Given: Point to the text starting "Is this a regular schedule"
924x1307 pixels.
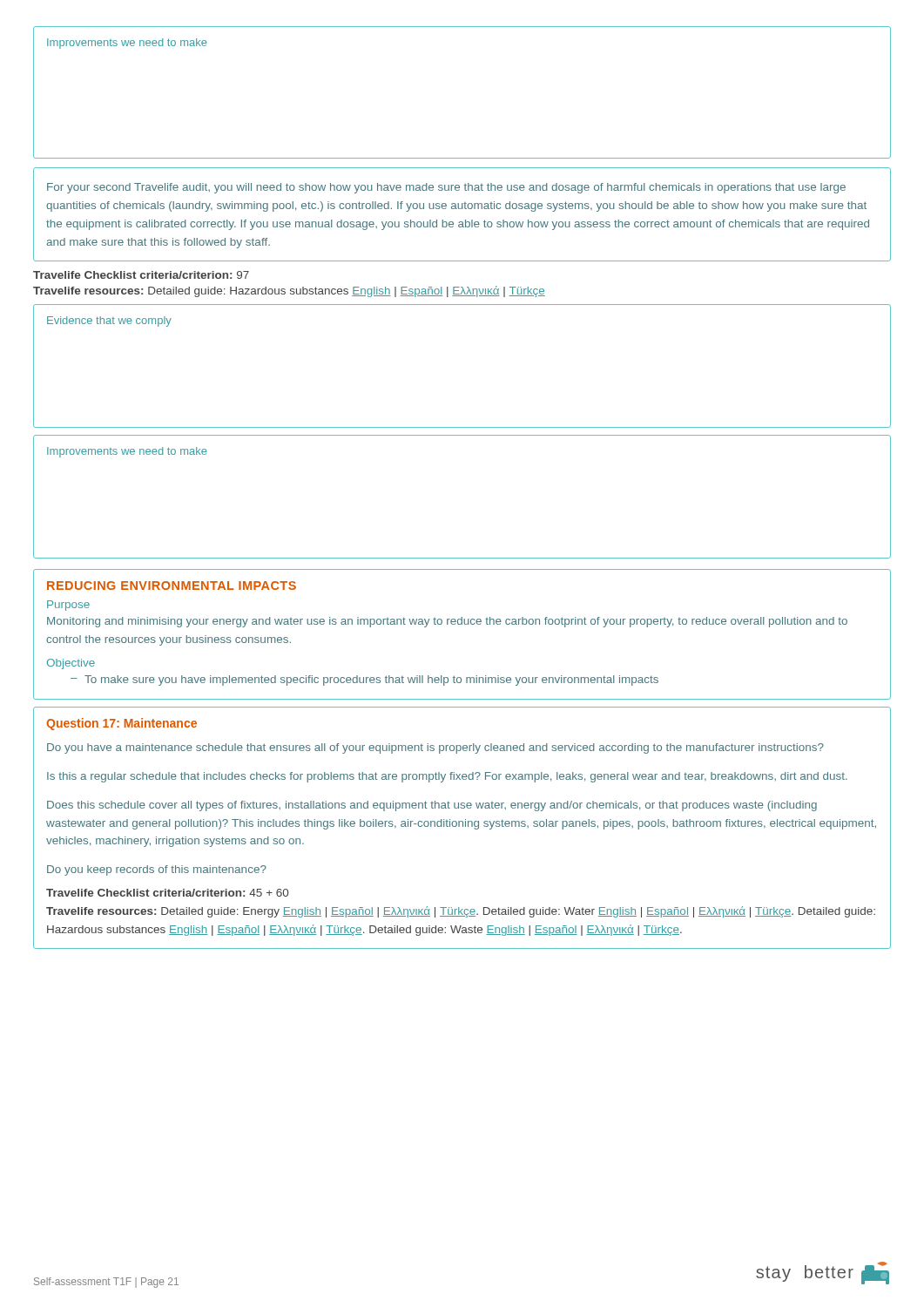Looking at the screenshot, I should pos(447,776).
